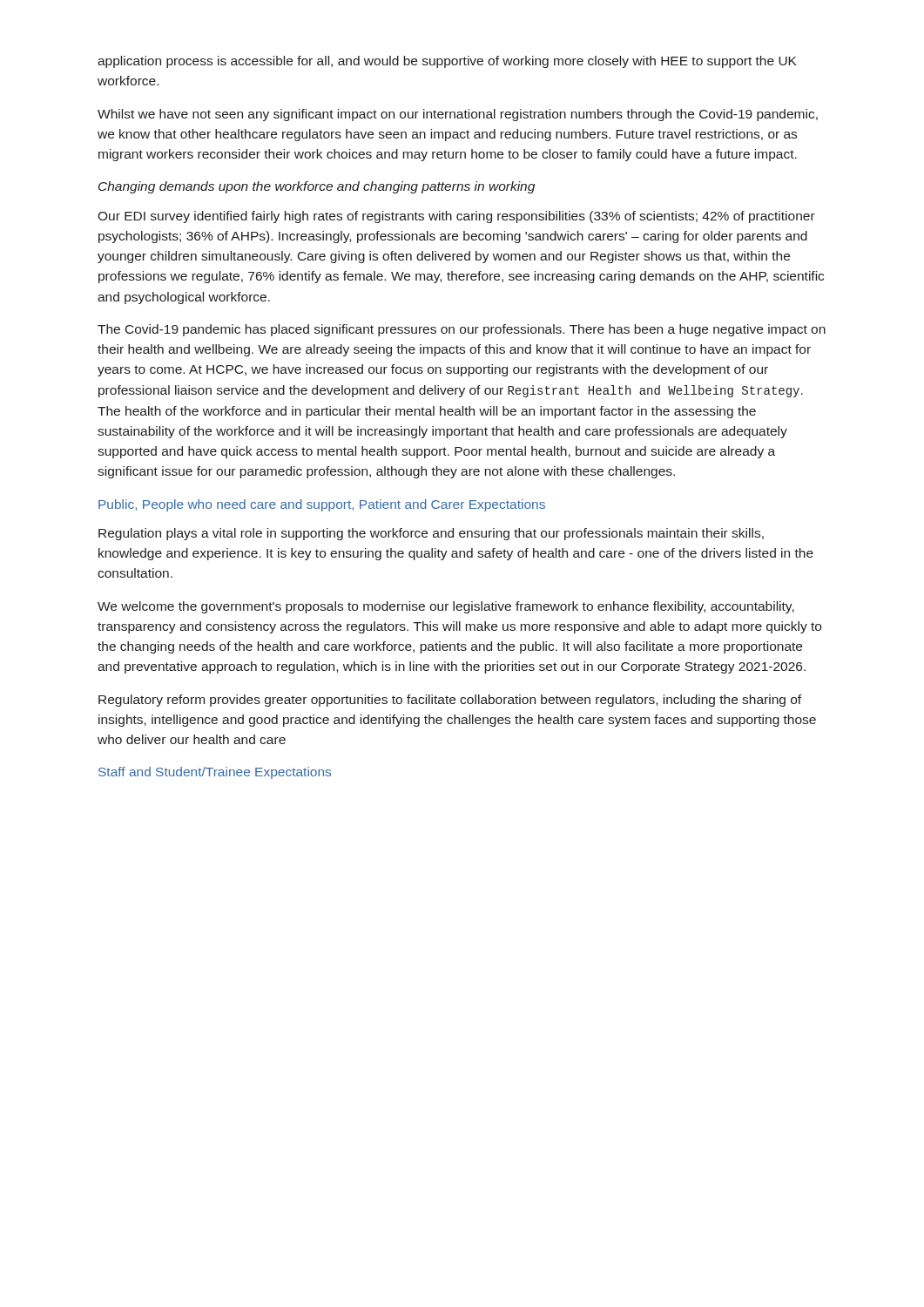924x1307 pixels.
Task: Select the text starting "Our EDI survey identified"
Action: click(461, 256)
